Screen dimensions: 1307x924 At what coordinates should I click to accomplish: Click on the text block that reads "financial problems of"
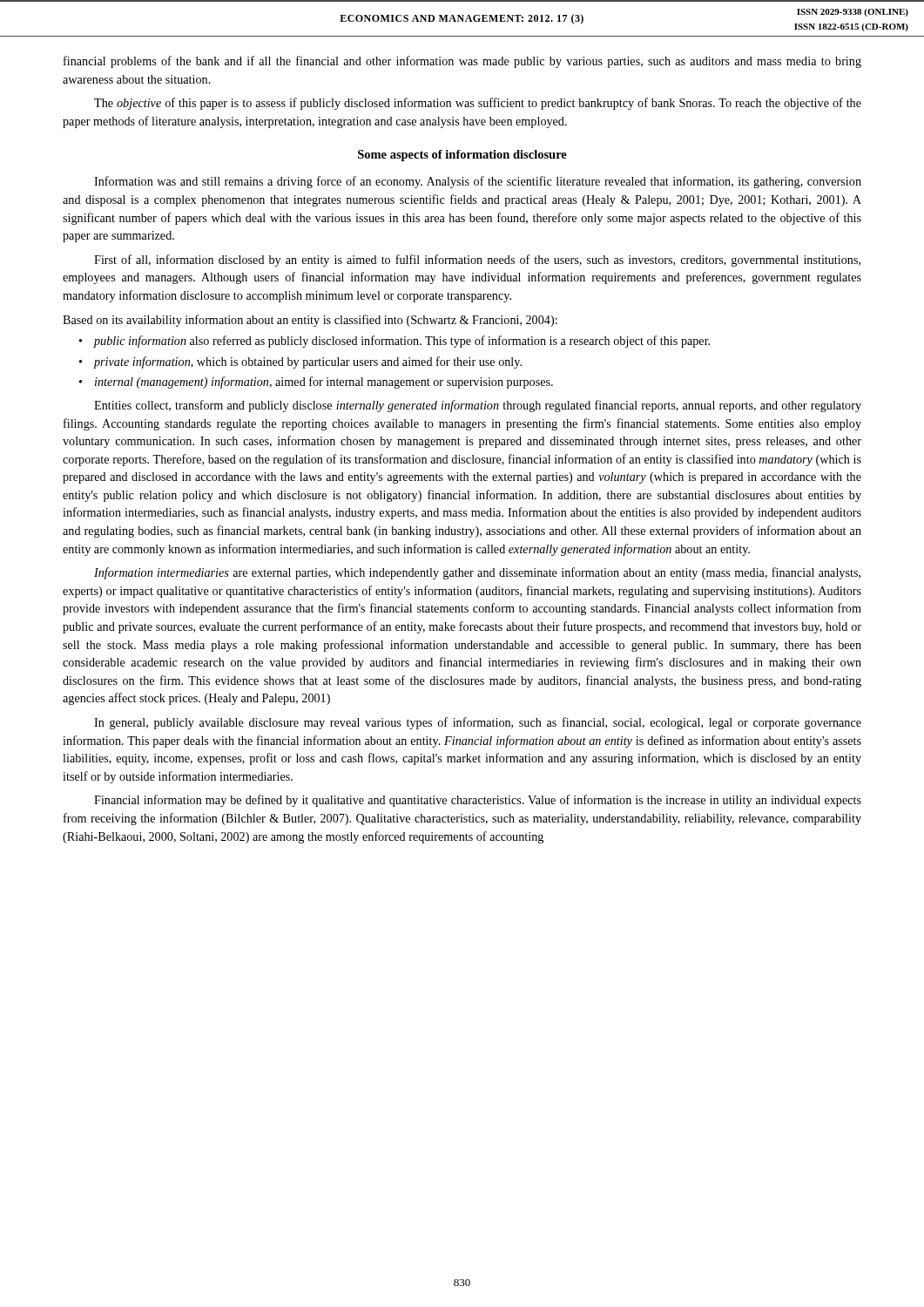pyautogui.click(x=462, y=70)
